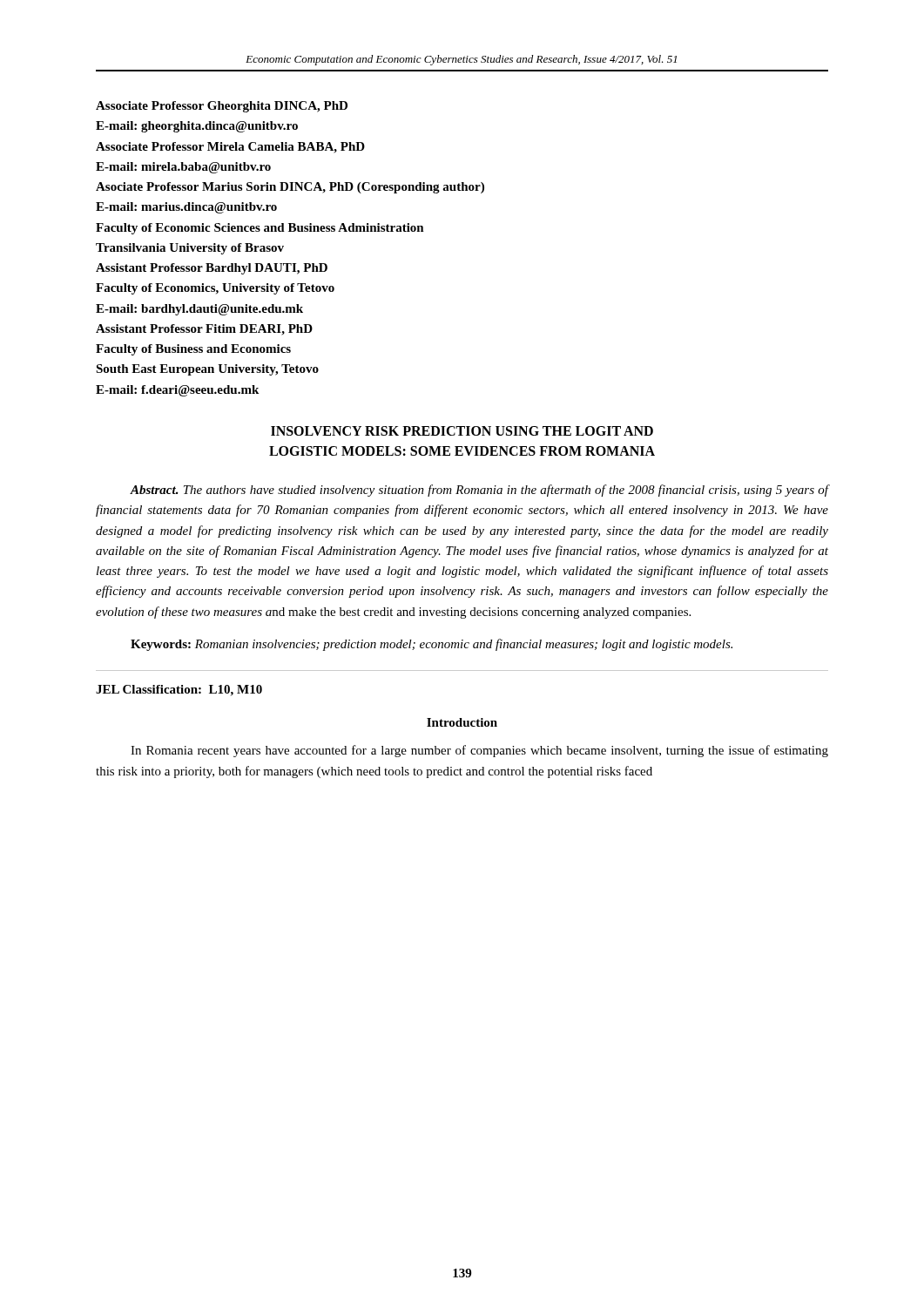The height and width of the screenshot is (1307, 924).
Task: Click the passage that begins "In Romania recent"
Action: 462,761
